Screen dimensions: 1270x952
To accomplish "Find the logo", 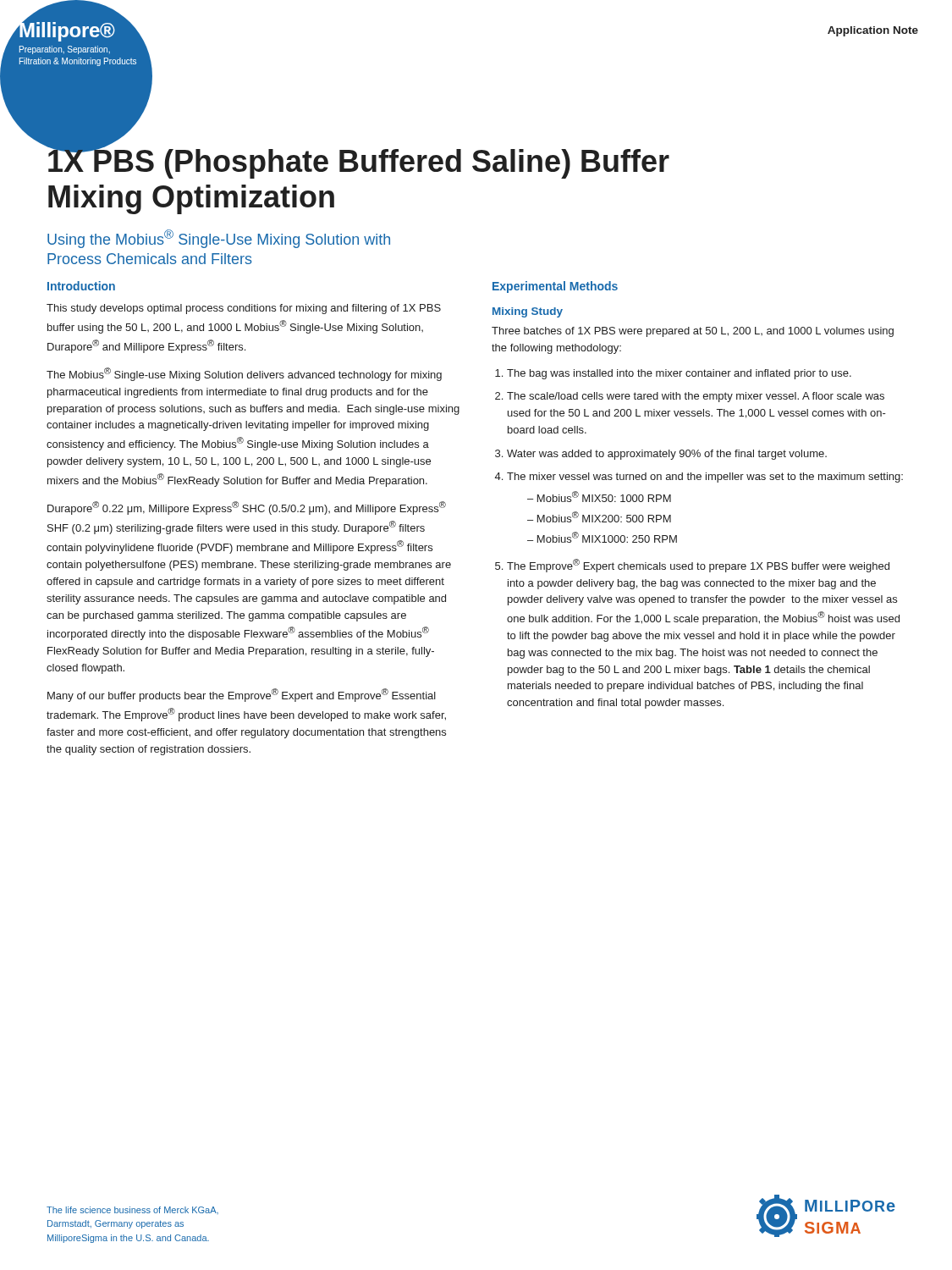I will tap(829, 1217).
